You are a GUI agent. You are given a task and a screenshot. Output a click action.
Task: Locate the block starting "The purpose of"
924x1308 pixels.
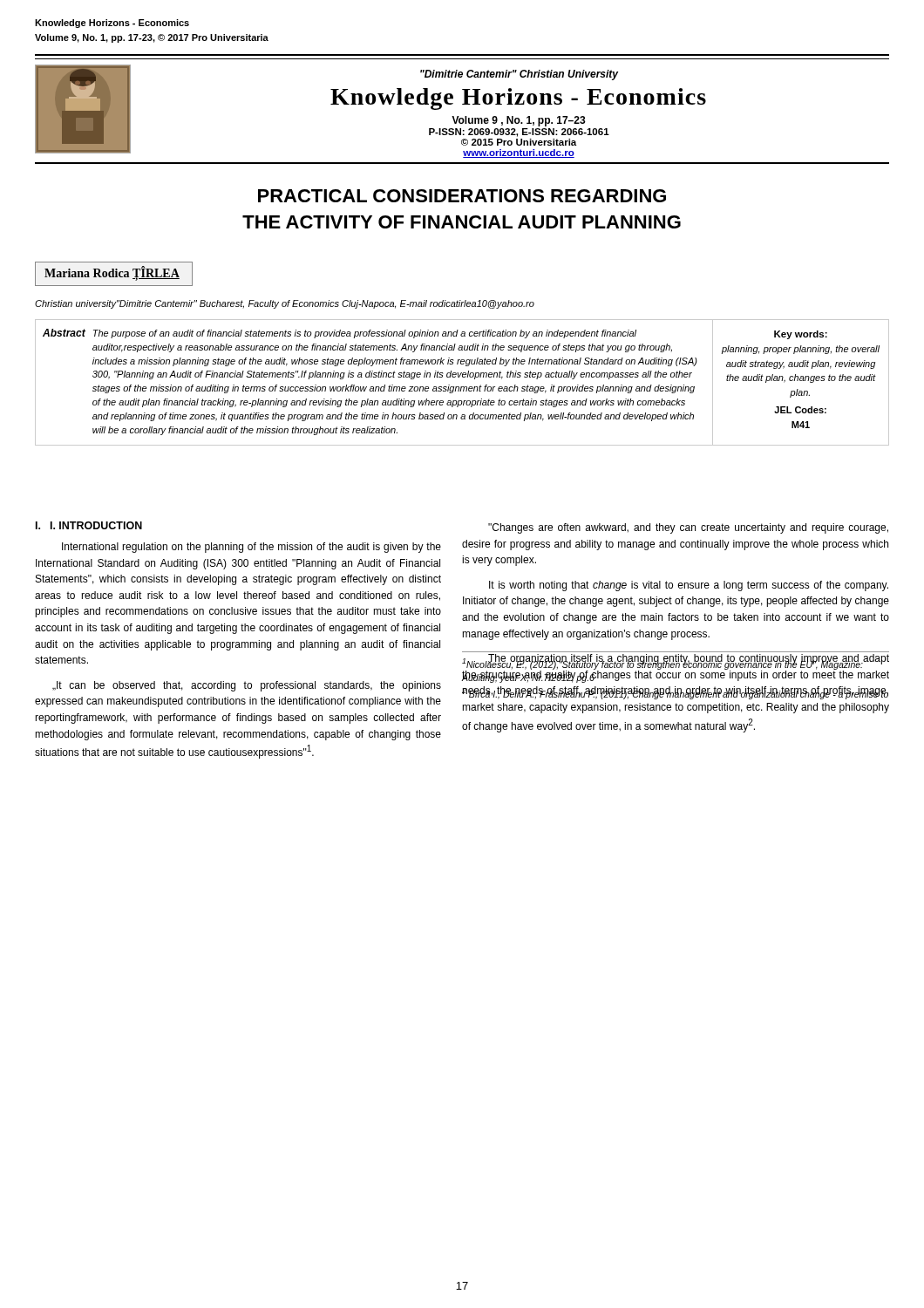pos(395,381)
